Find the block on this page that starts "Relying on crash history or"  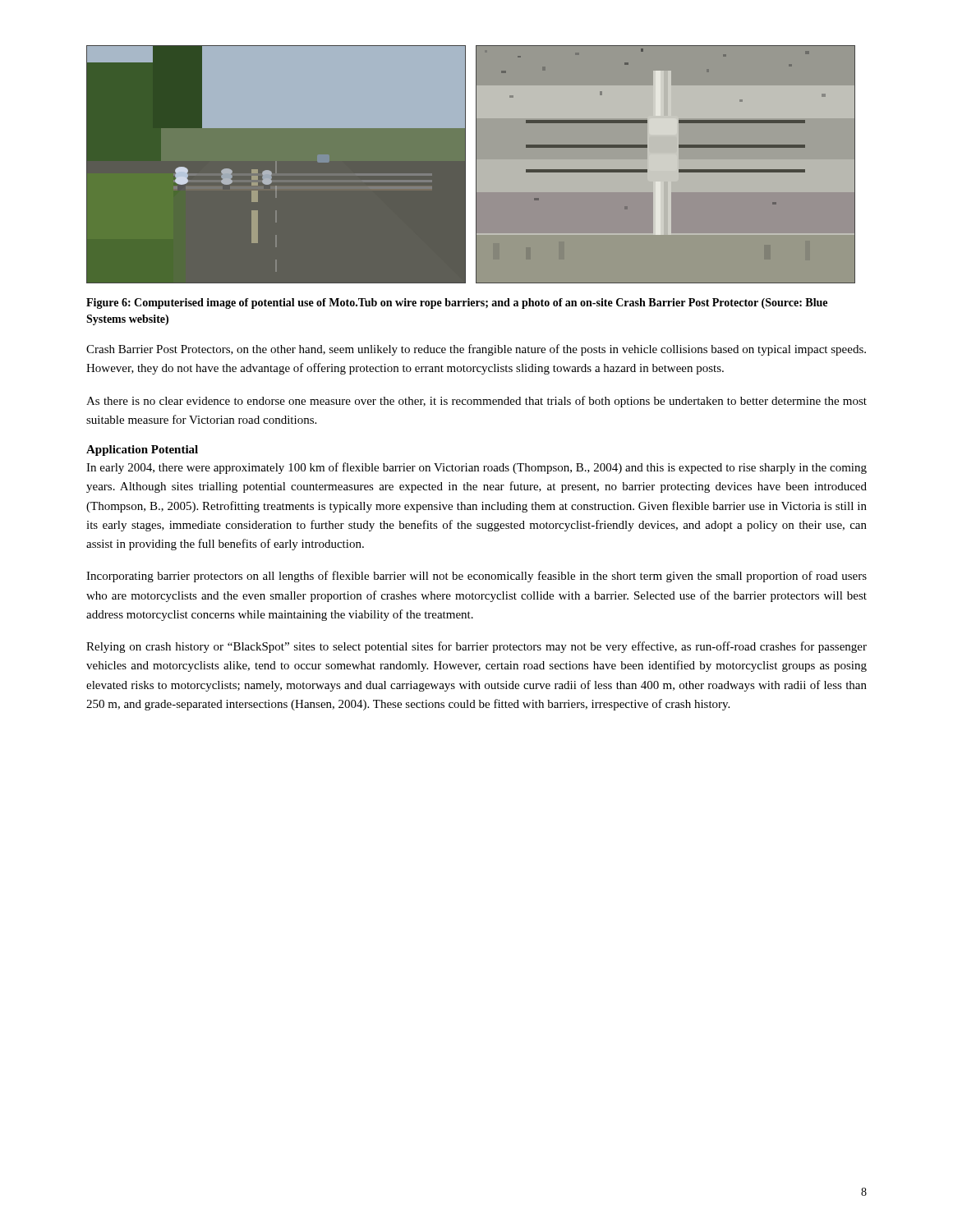pyautogui.click(x=476, y=675)
